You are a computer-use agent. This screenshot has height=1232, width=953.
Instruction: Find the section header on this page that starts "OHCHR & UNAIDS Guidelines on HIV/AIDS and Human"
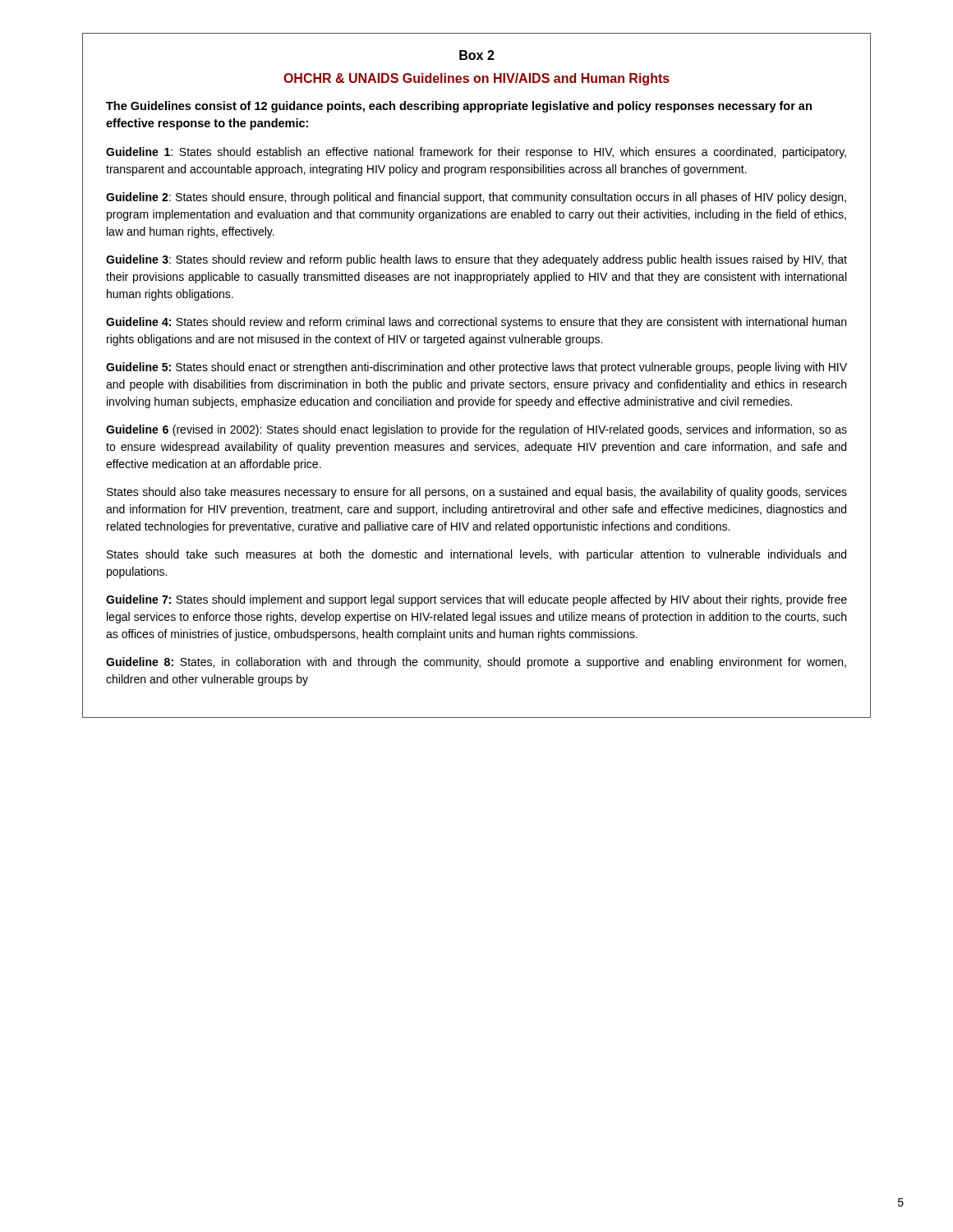476,78
